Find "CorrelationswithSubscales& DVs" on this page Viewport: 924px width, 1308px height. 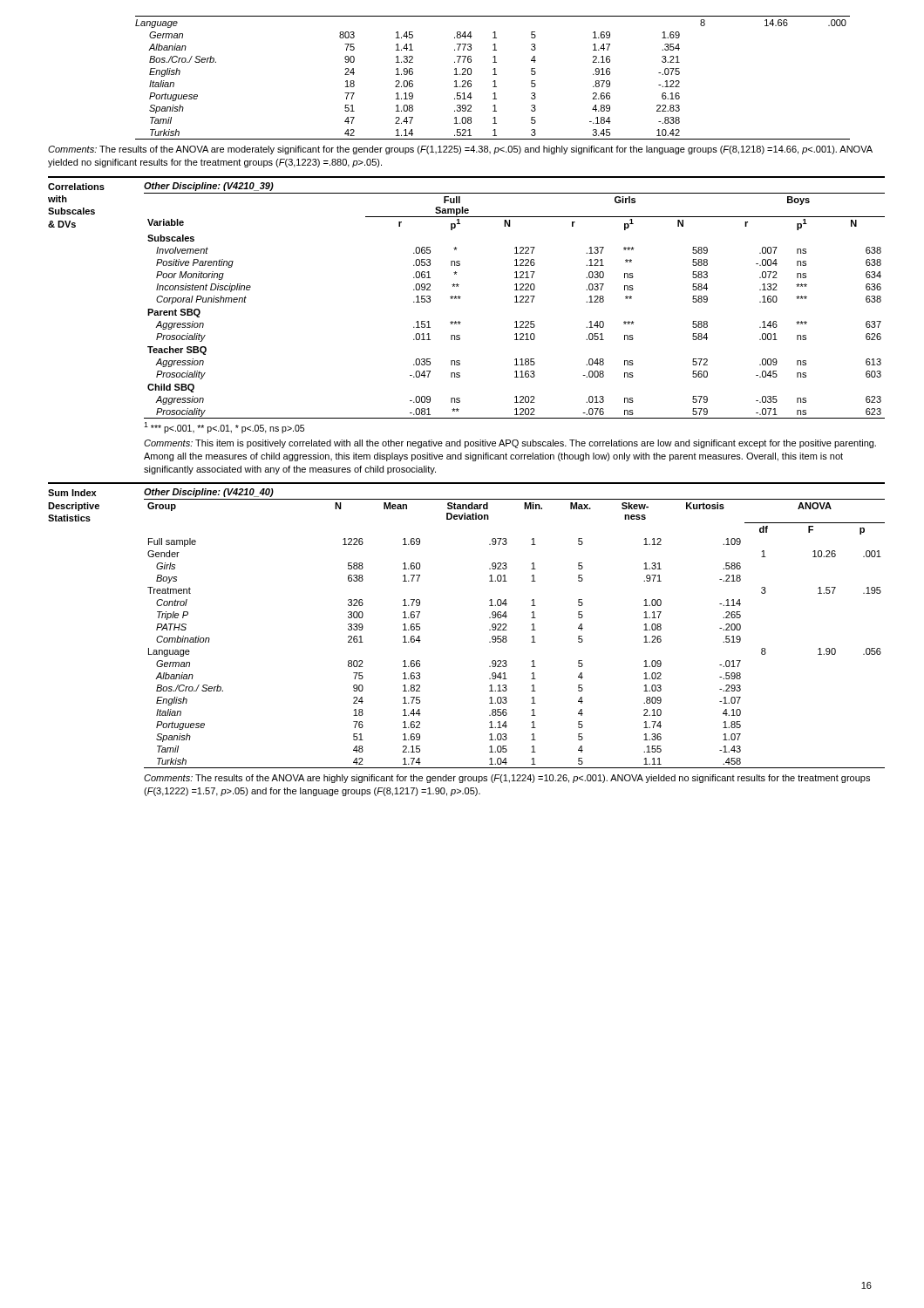click(76, 205)
